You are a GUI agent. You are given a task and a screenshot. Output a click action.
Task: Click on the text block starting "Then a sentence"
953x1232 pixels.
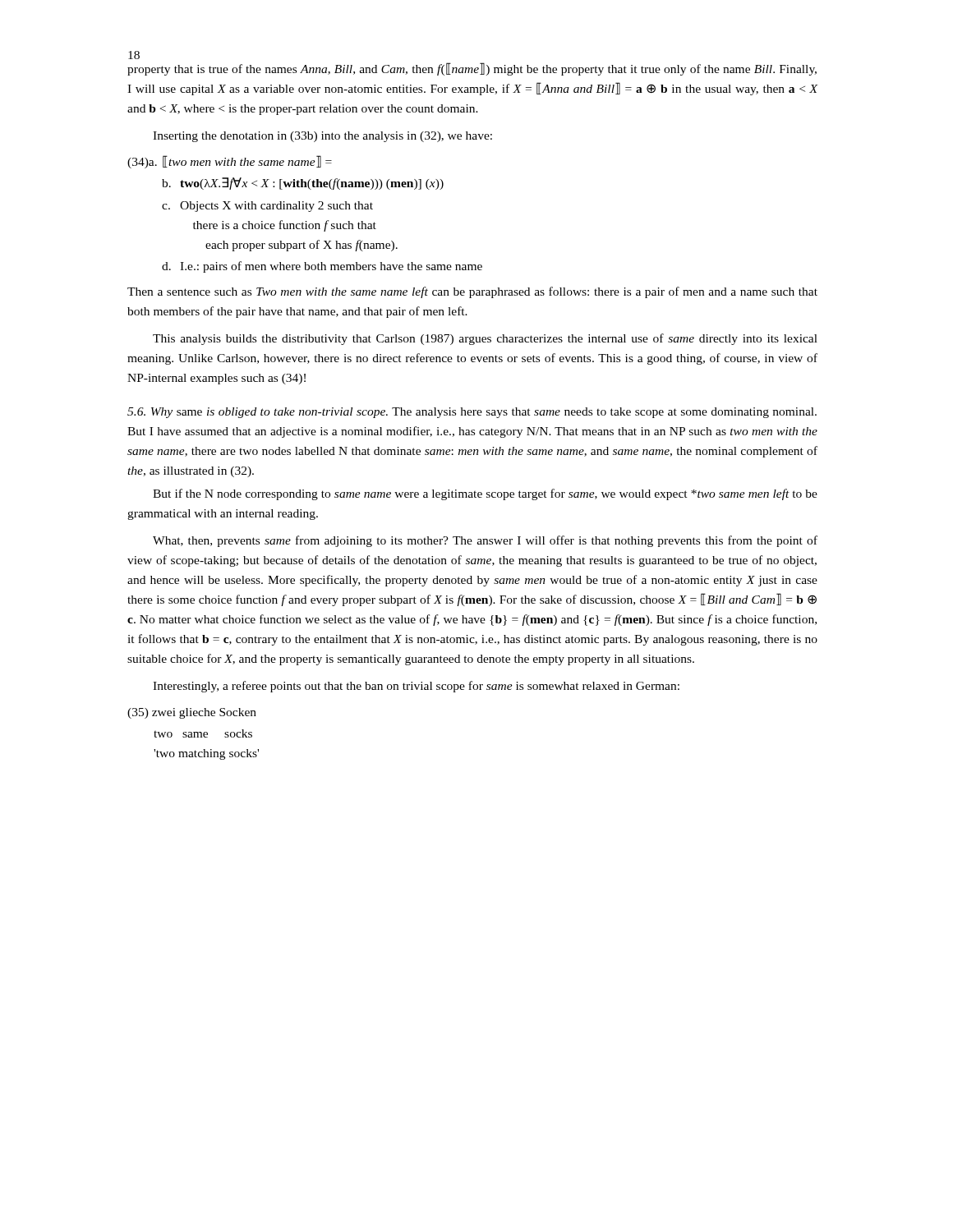point(472,302)
